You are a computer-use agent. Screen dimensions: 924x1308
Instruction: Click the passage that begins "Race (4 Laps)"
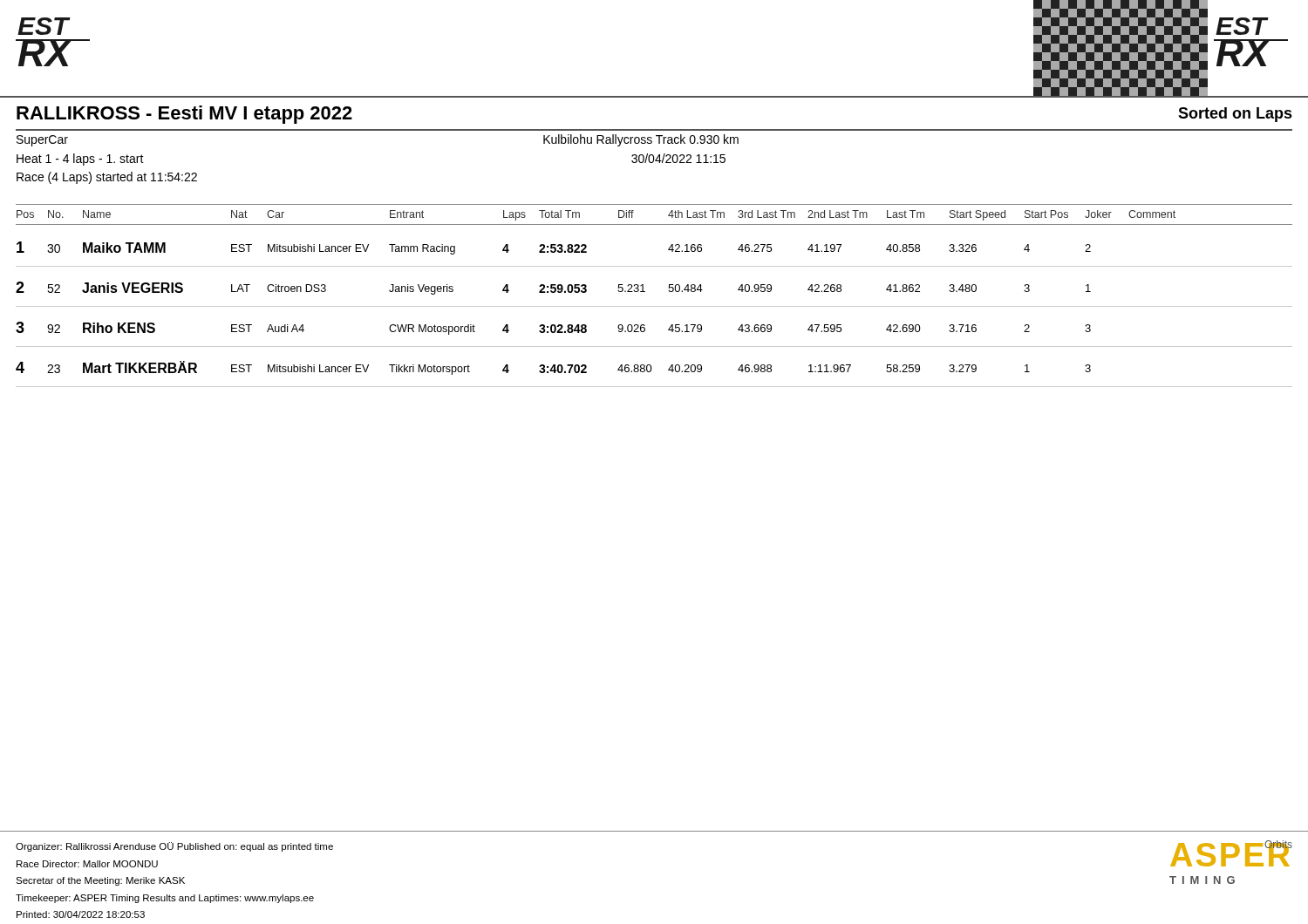(x=107, y=177)
